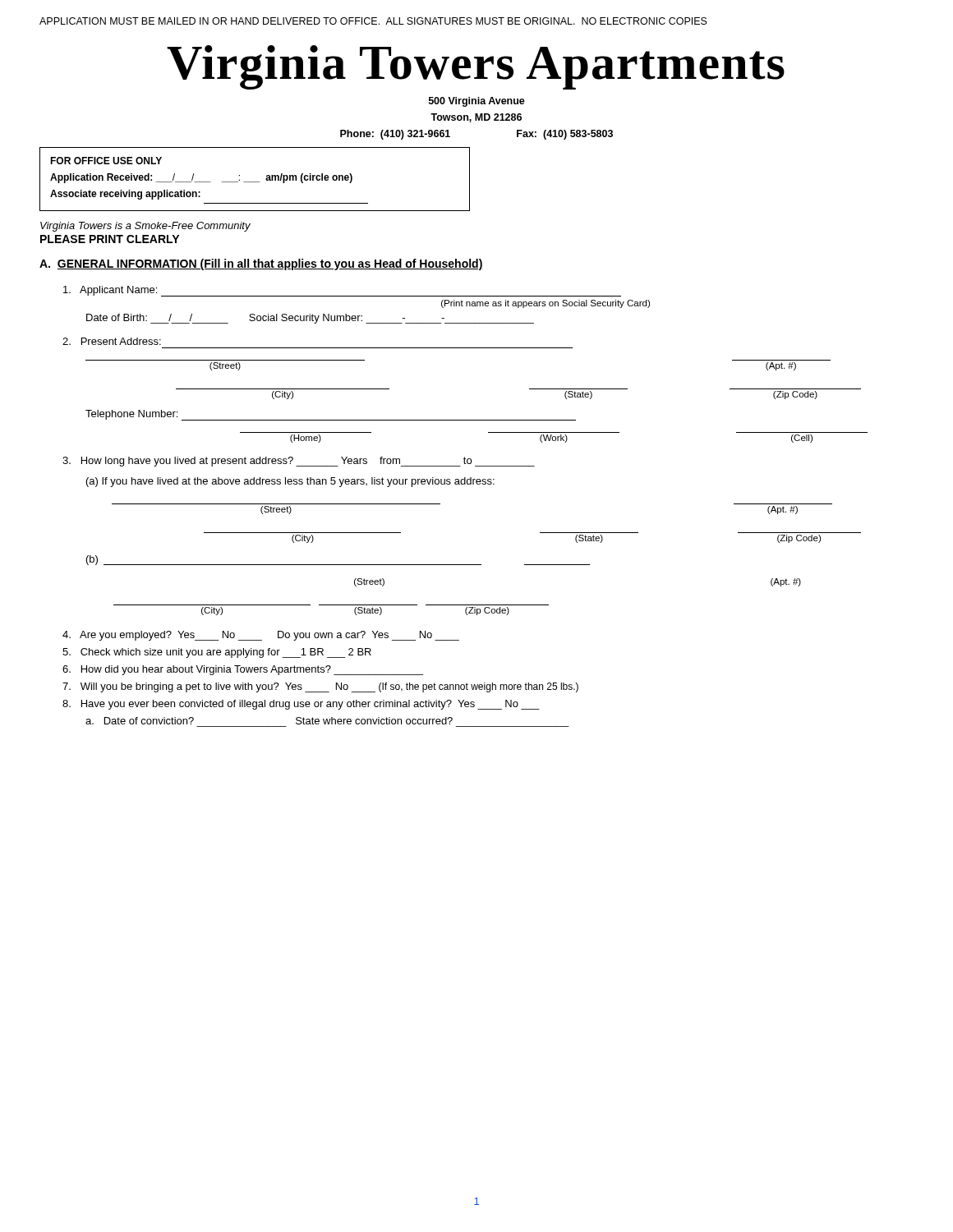Point to the block beginning "a. Date of conviction? _______________ State where"
Screen dimensions: 1232x953
click(x=327, y=720)
